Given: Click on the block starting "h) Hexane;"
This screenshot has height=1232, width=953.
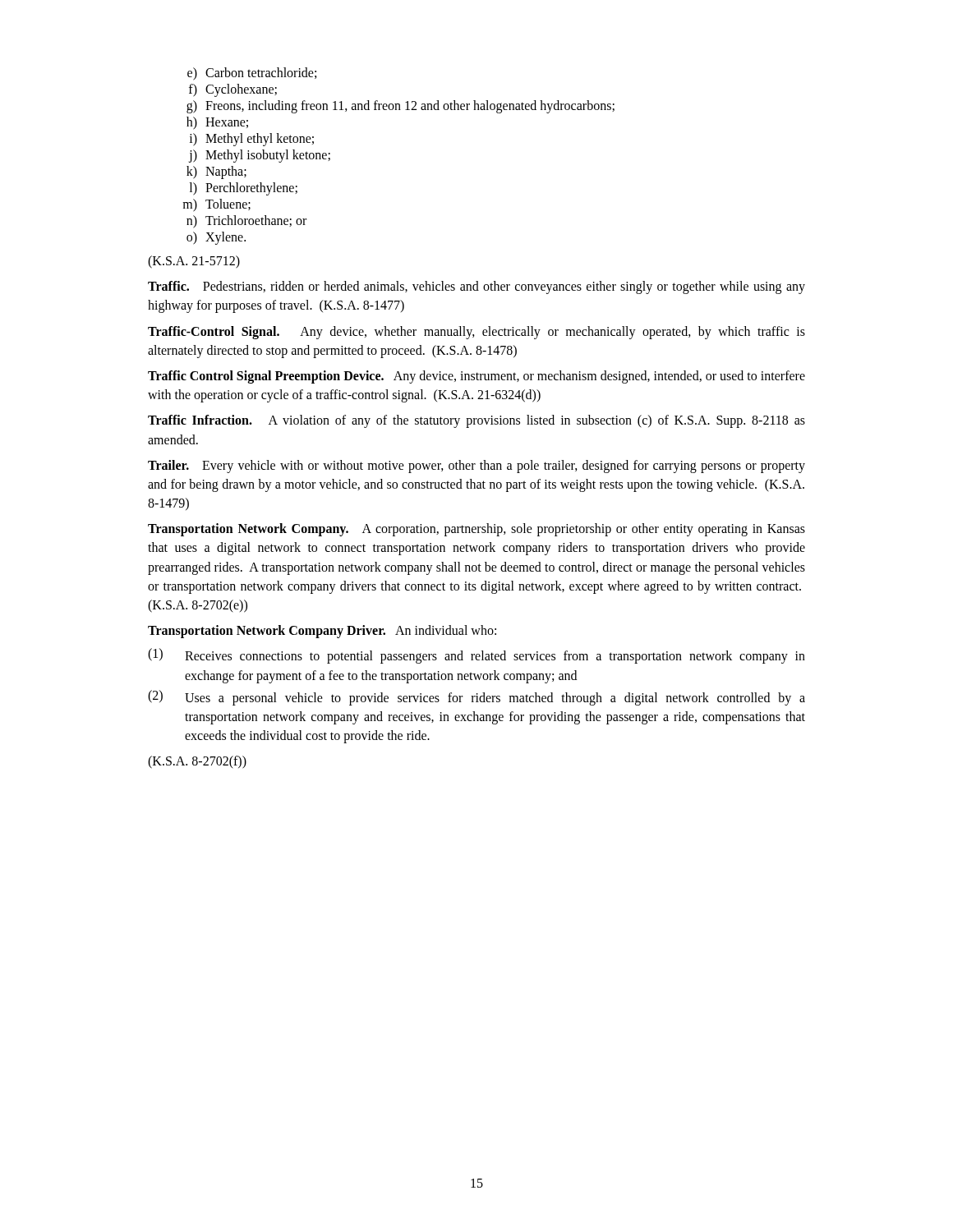Looking at the screenshot, I should point(217,123).
